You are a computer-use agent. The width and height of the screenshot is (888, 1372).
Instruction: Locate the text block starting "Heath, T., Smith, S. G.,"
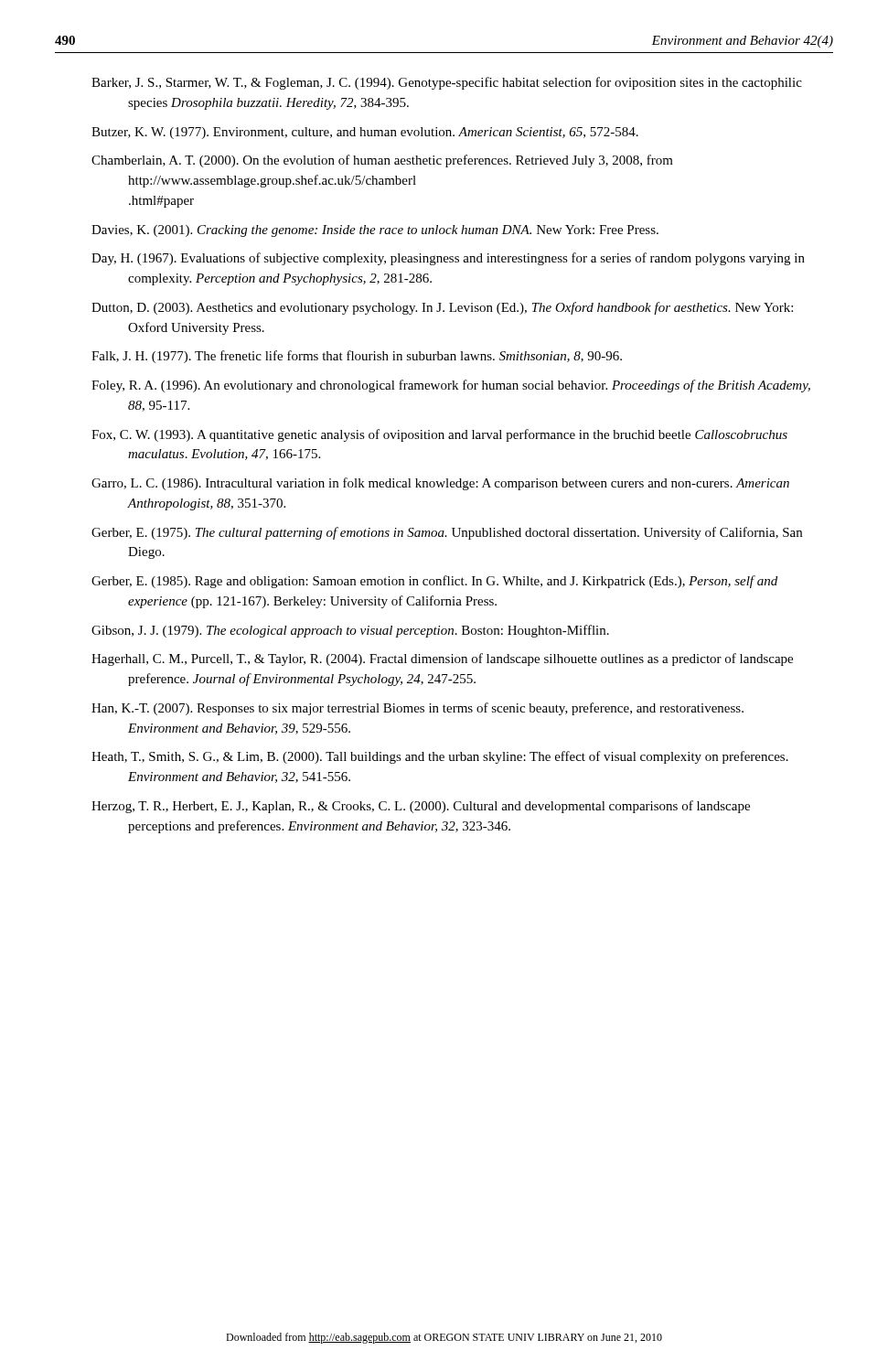click(440, 767)
